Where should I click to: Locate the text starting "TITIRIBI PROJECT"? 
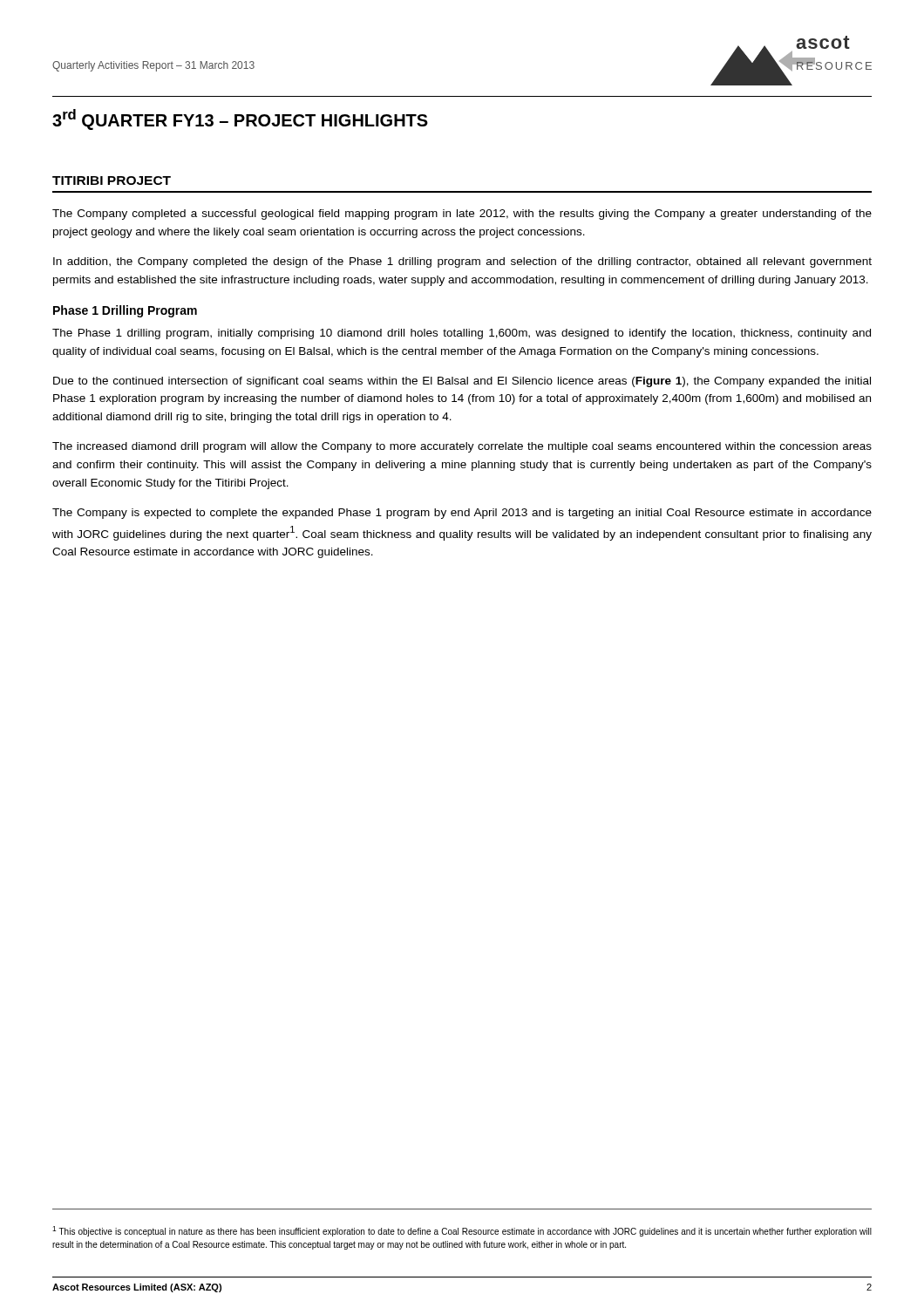click(x=112, y=180)
